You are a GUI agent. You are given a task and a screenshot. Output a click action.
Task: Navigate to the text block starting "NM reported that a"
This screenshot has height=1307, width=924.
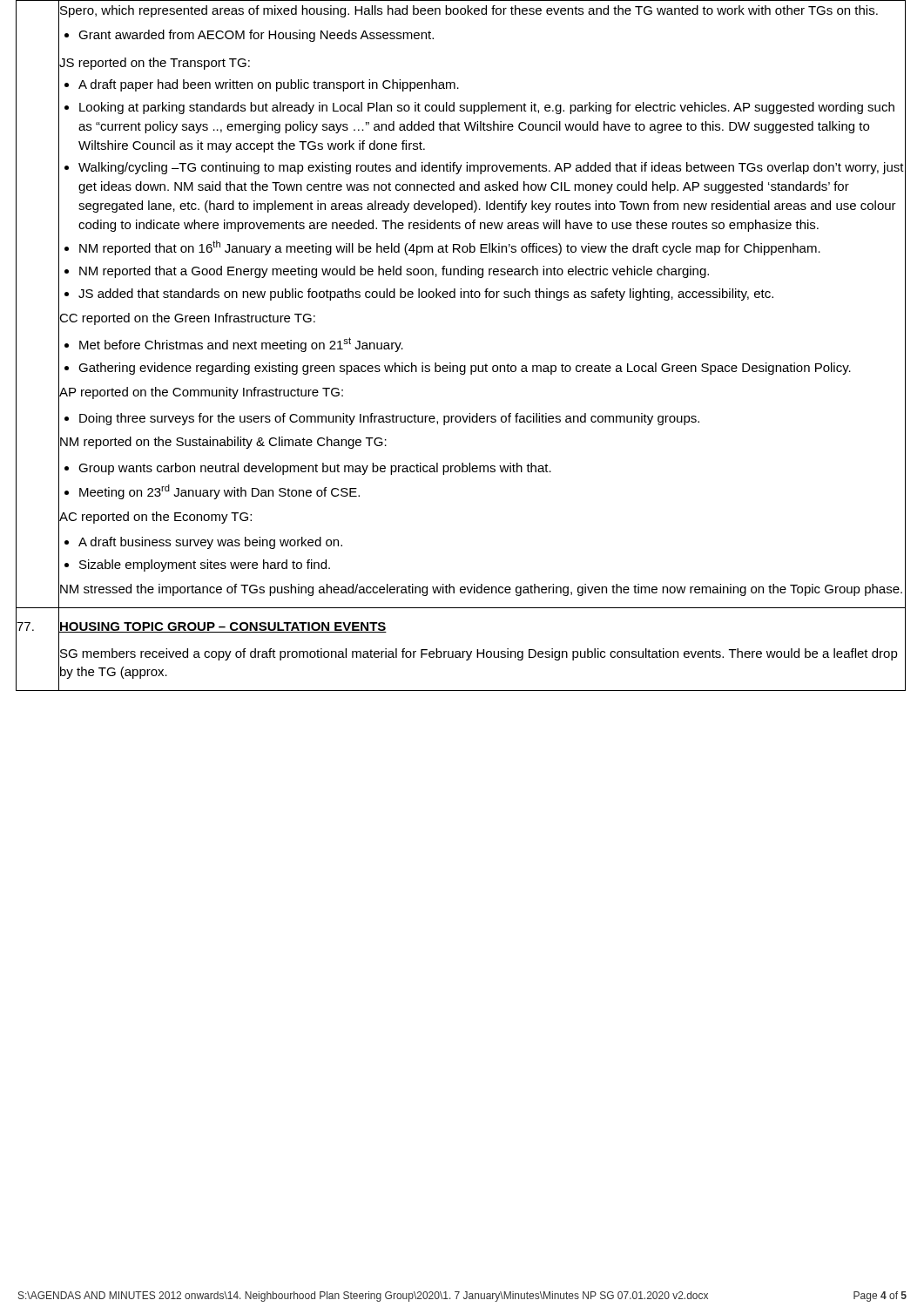point(492,271)
